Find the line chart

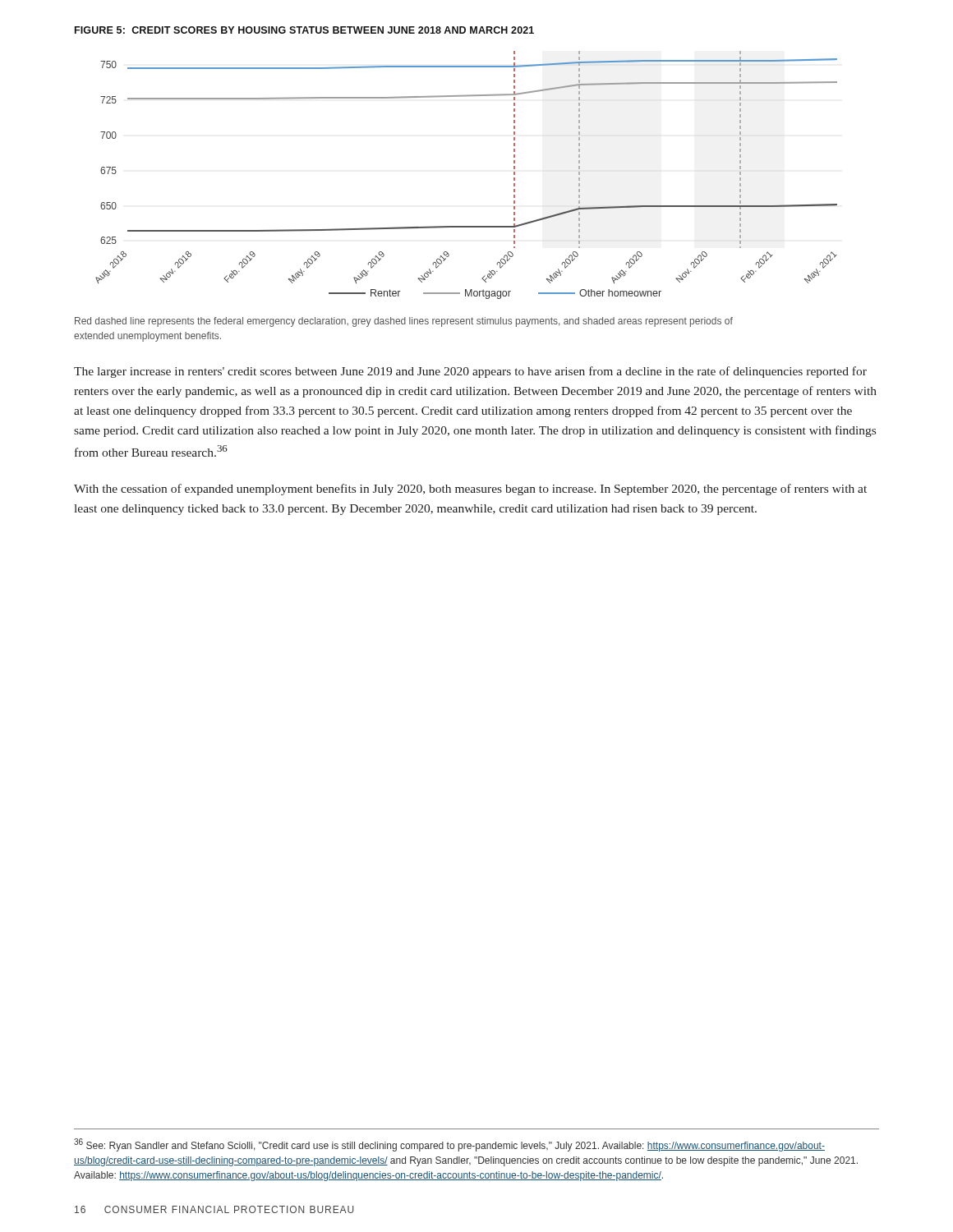coord(476,176)
